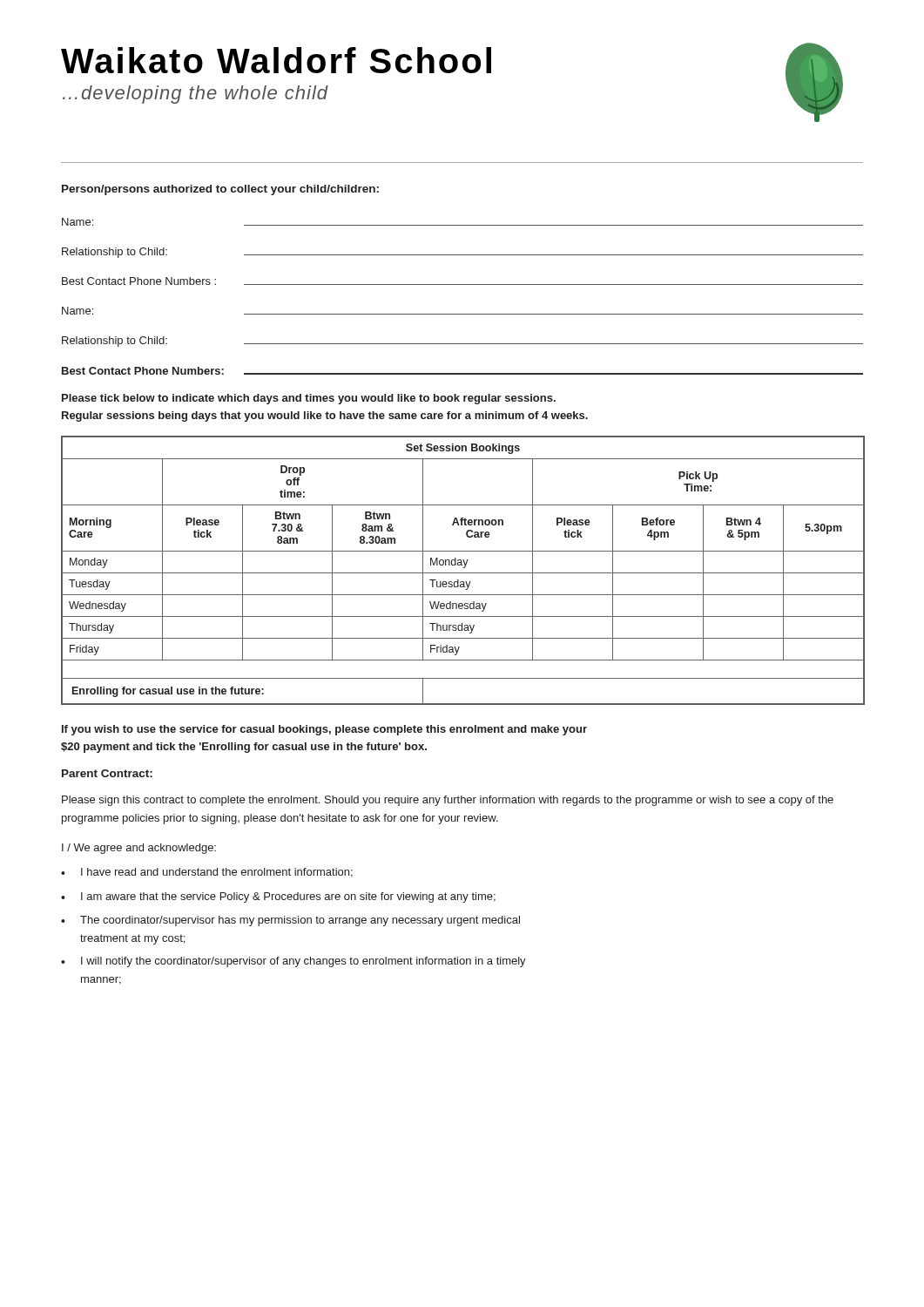Image resolution: width=924 pixels, height=1307 pixels.
Task: Navigate to the text block starting "• The coordinator/supervisor has my permission to arrange"
Action: [x=462, y=930]
